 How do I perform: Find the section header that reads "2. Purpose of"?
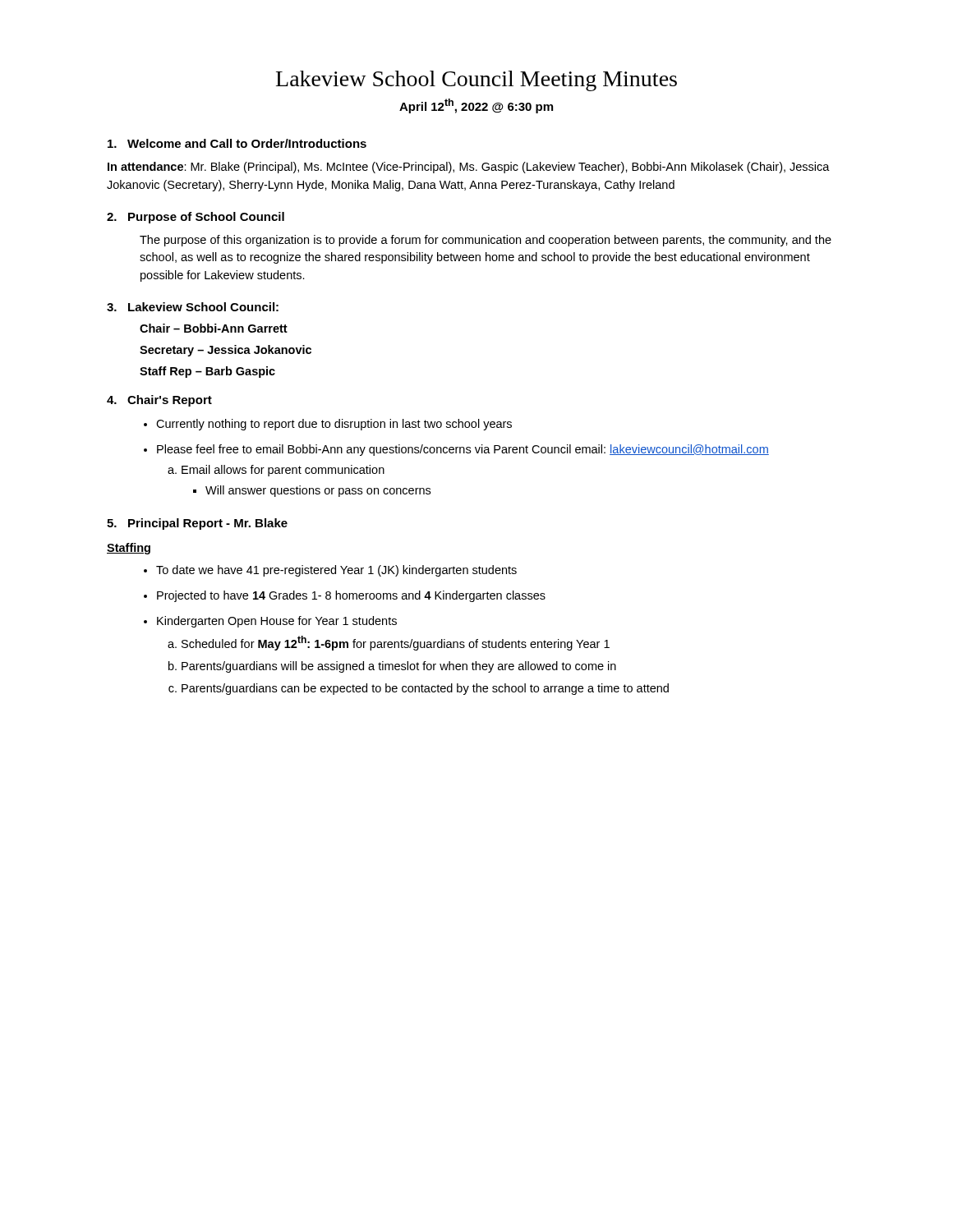click(196, 218)
